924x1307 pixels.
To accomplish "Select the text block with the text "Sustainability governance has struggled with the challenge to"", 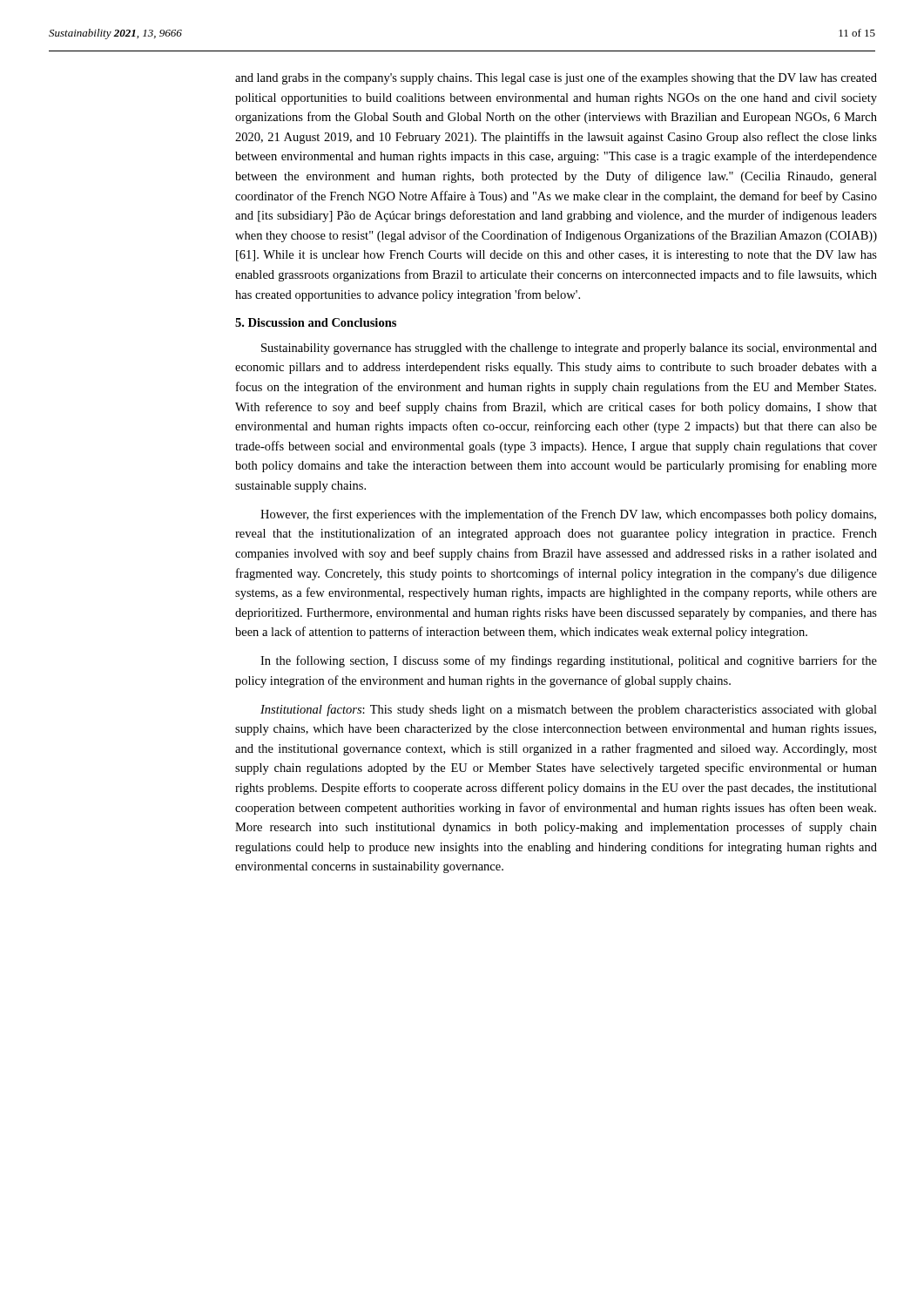I will [556, 416].
